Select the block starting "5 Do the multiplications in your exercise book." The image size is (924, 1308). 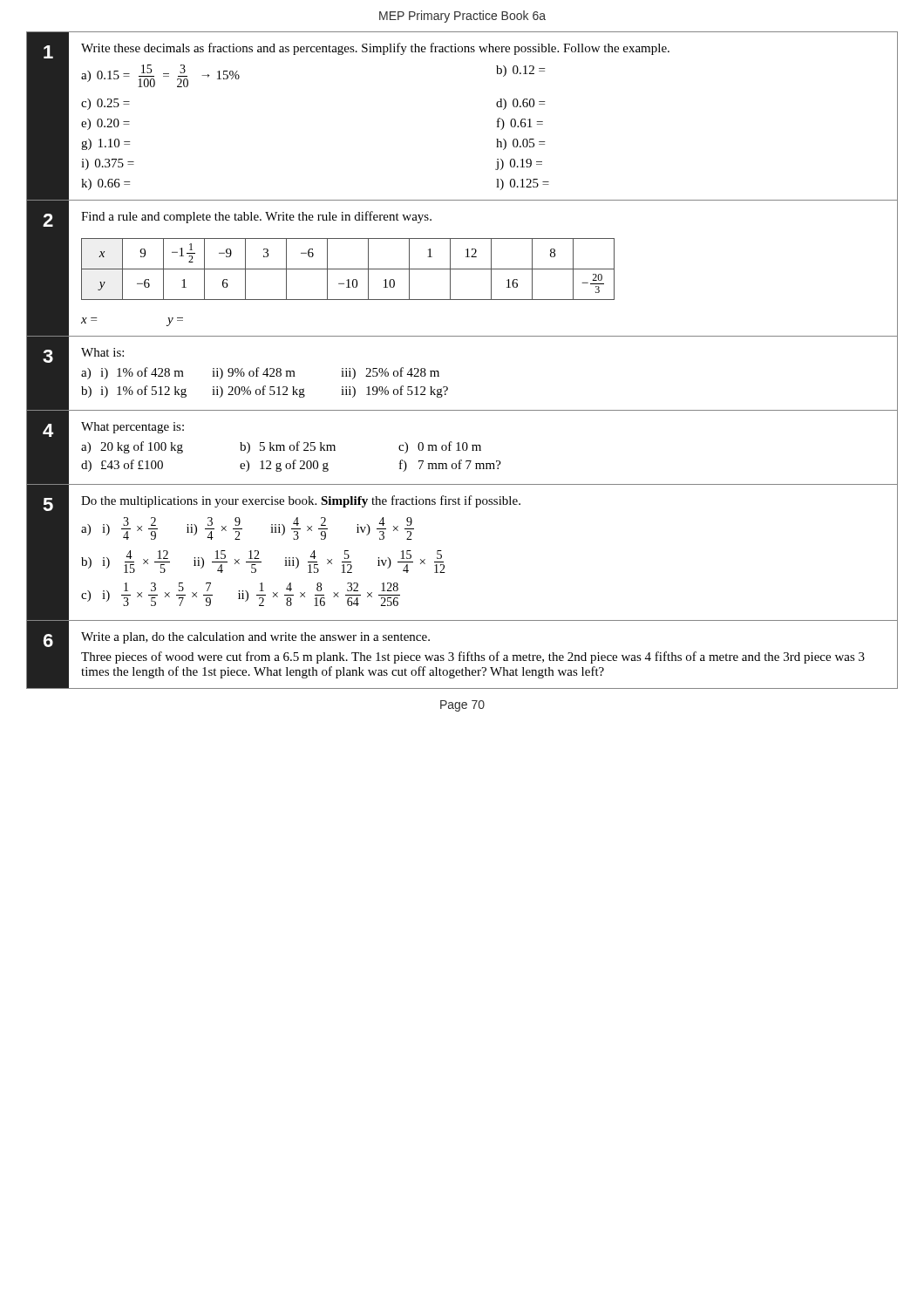click(x=462, y=552)
